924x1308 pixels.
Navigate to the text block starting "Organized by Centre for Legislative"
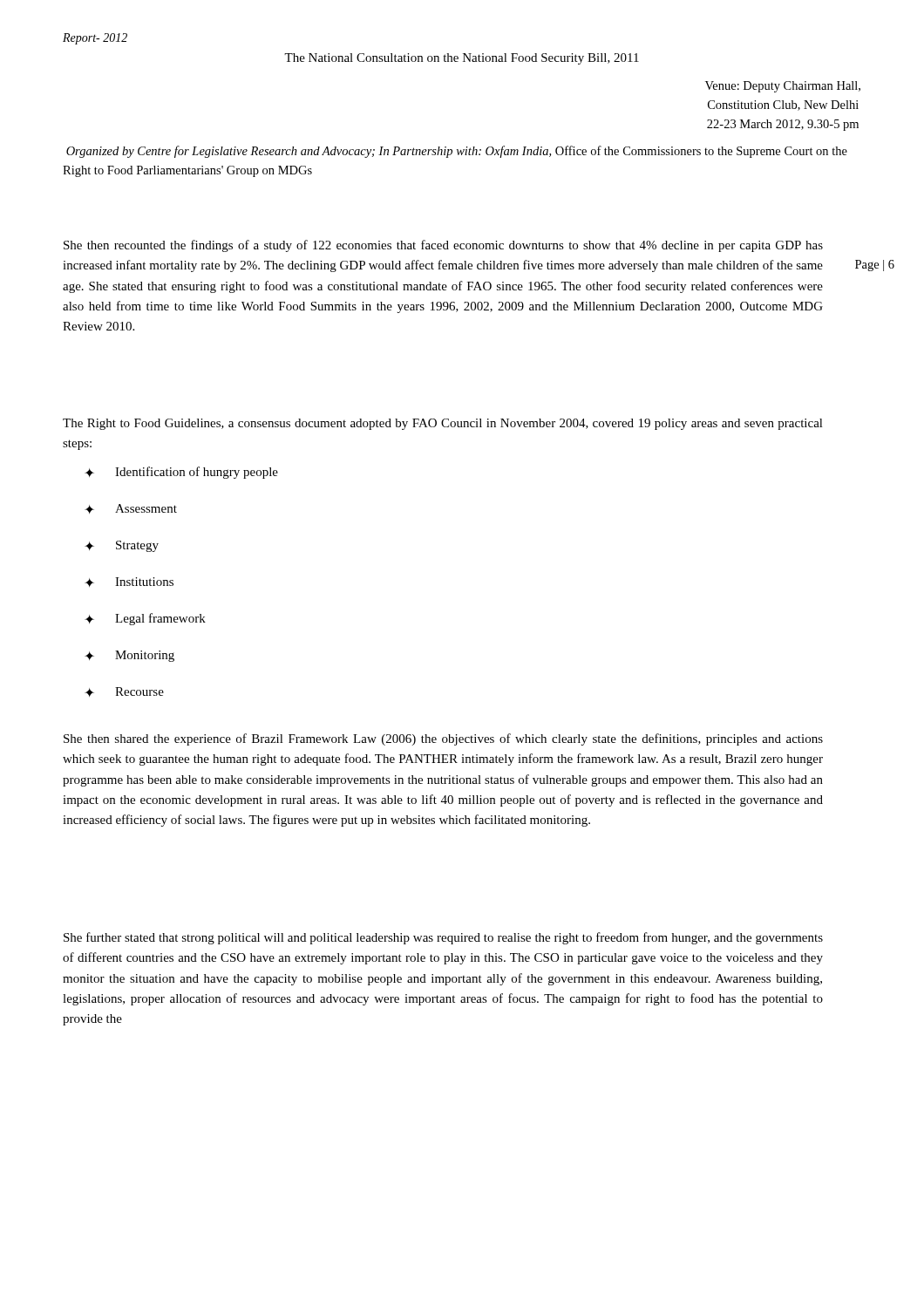[455, 161]
